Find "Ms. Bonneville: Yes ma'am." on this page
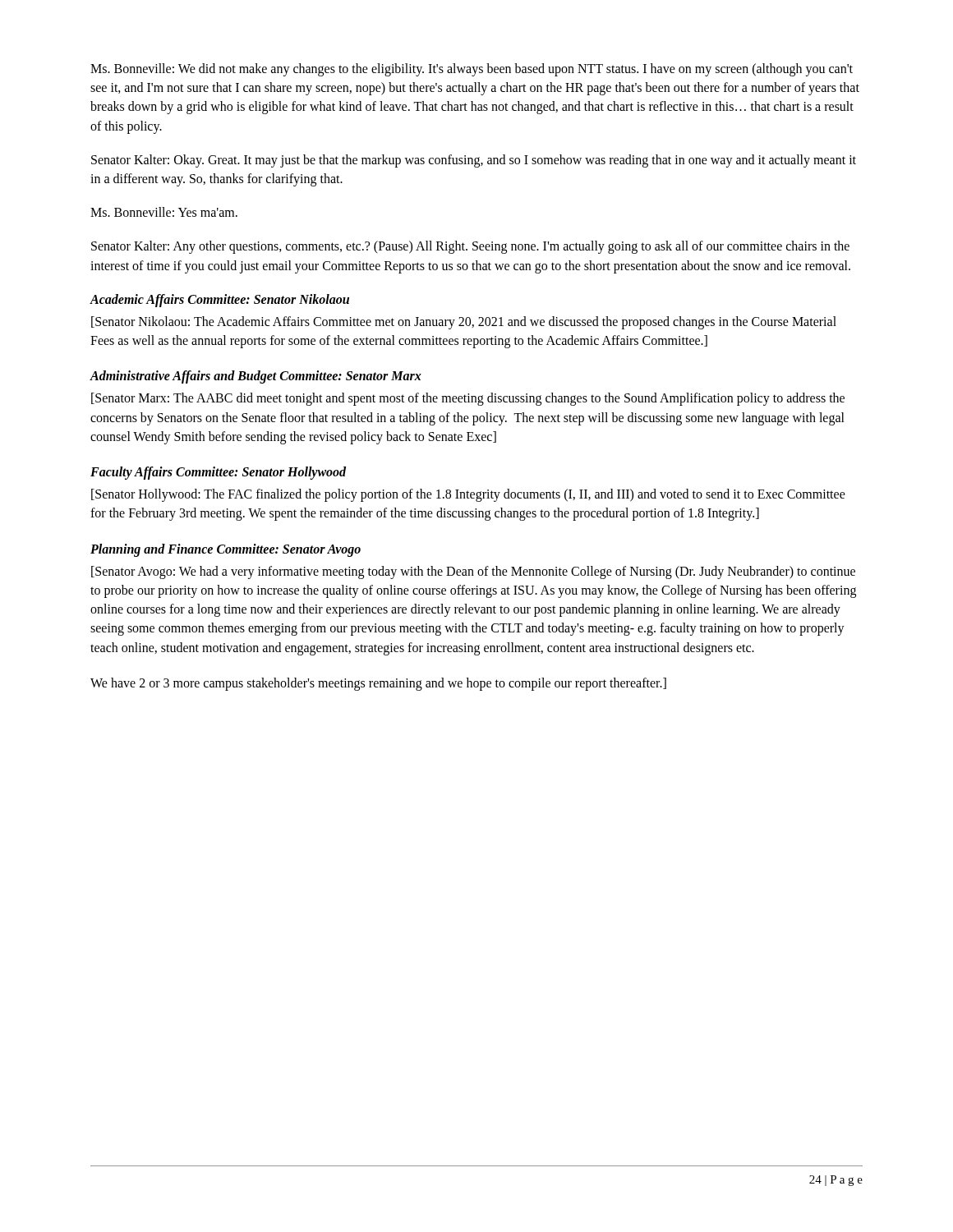This screenshot has width=953, height=1232. 164,212
